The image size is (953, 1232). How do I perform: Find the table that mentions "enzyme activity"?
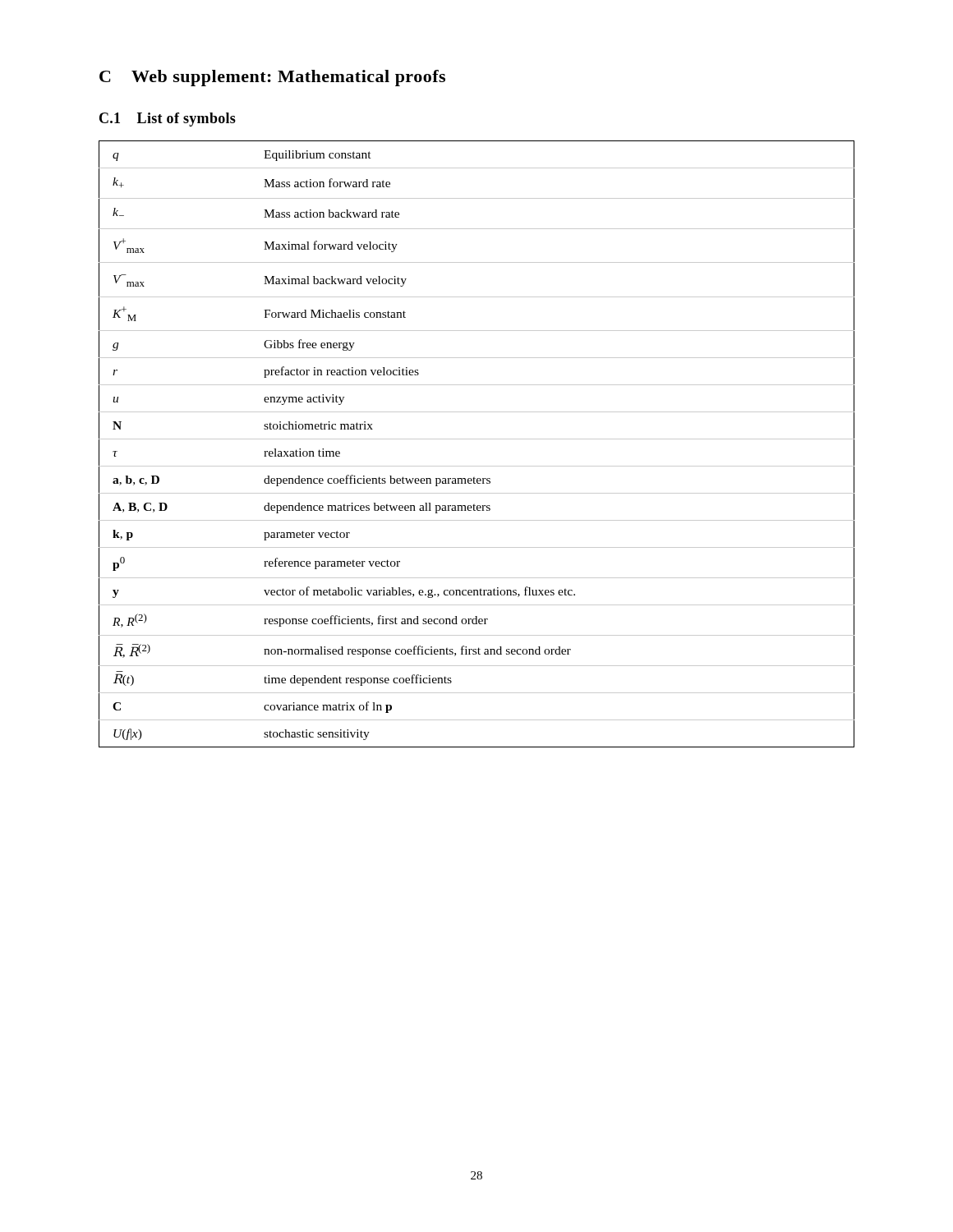pos(476,444)
